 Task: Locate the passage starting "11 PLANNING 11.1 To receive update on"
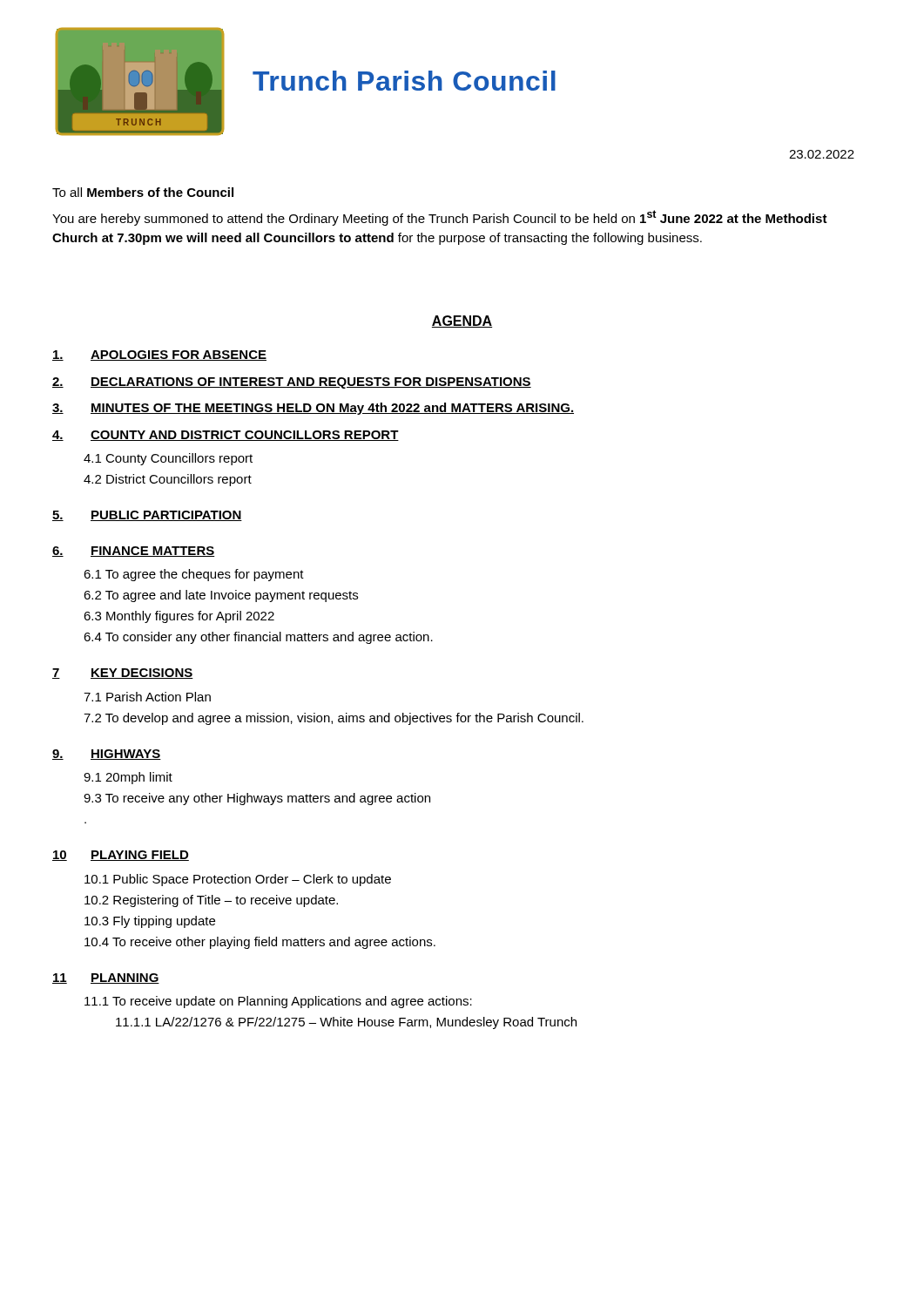(462, 1000)
